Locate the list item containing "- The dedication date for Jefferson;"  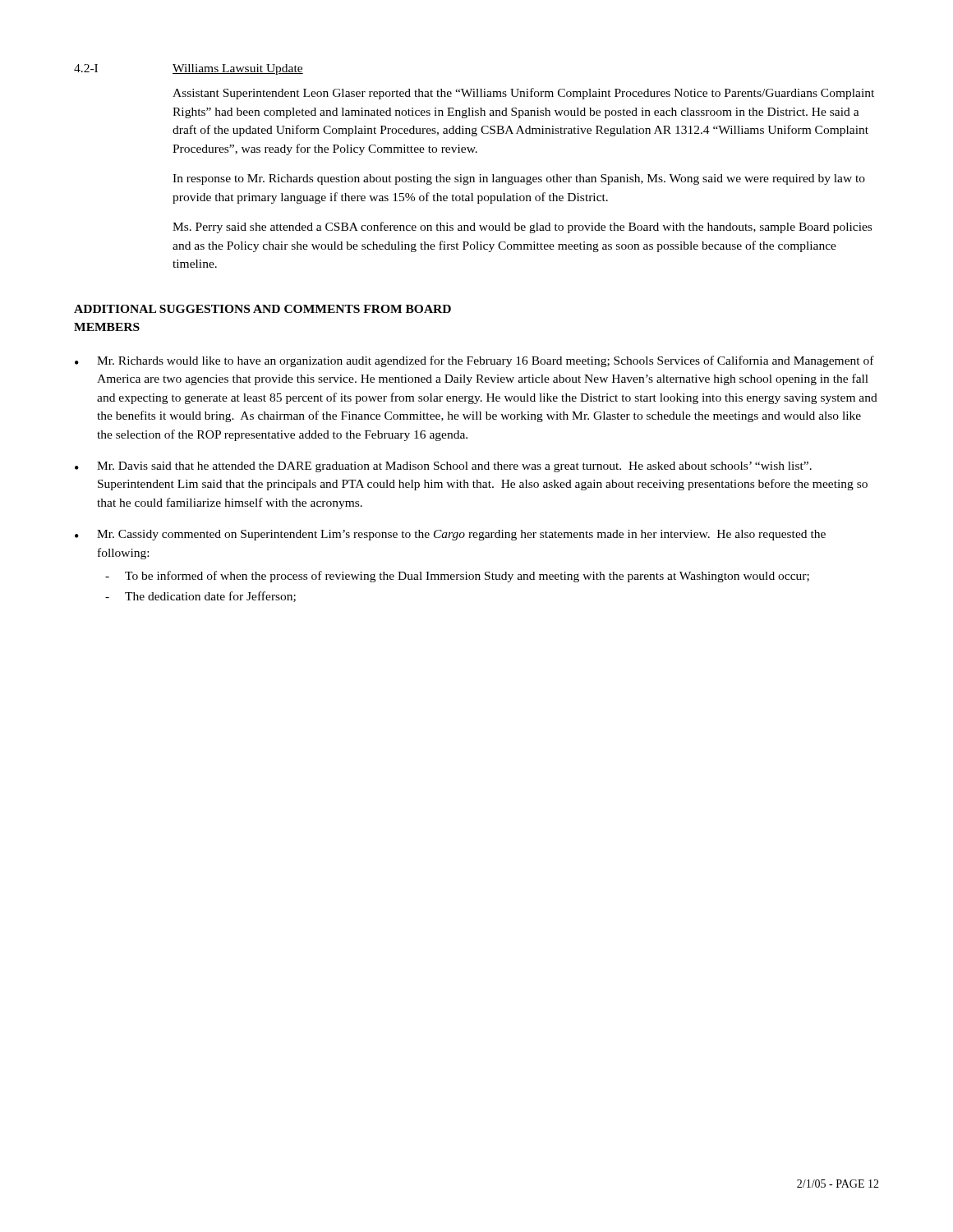click(x=200, y=597)
